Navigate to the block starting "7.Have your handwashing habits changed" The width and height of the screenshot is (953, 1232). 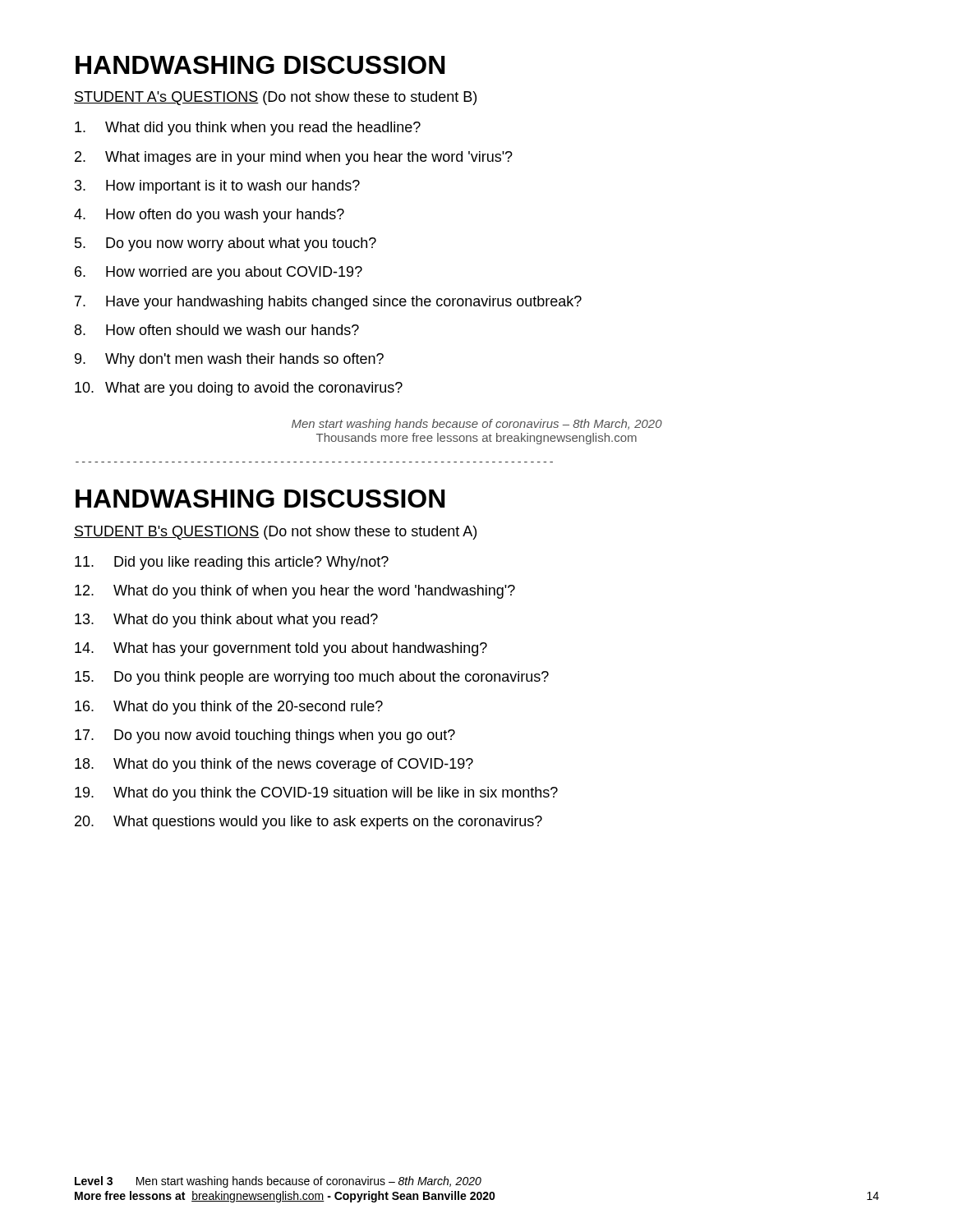pyautogui.click(x=328, y=301)
